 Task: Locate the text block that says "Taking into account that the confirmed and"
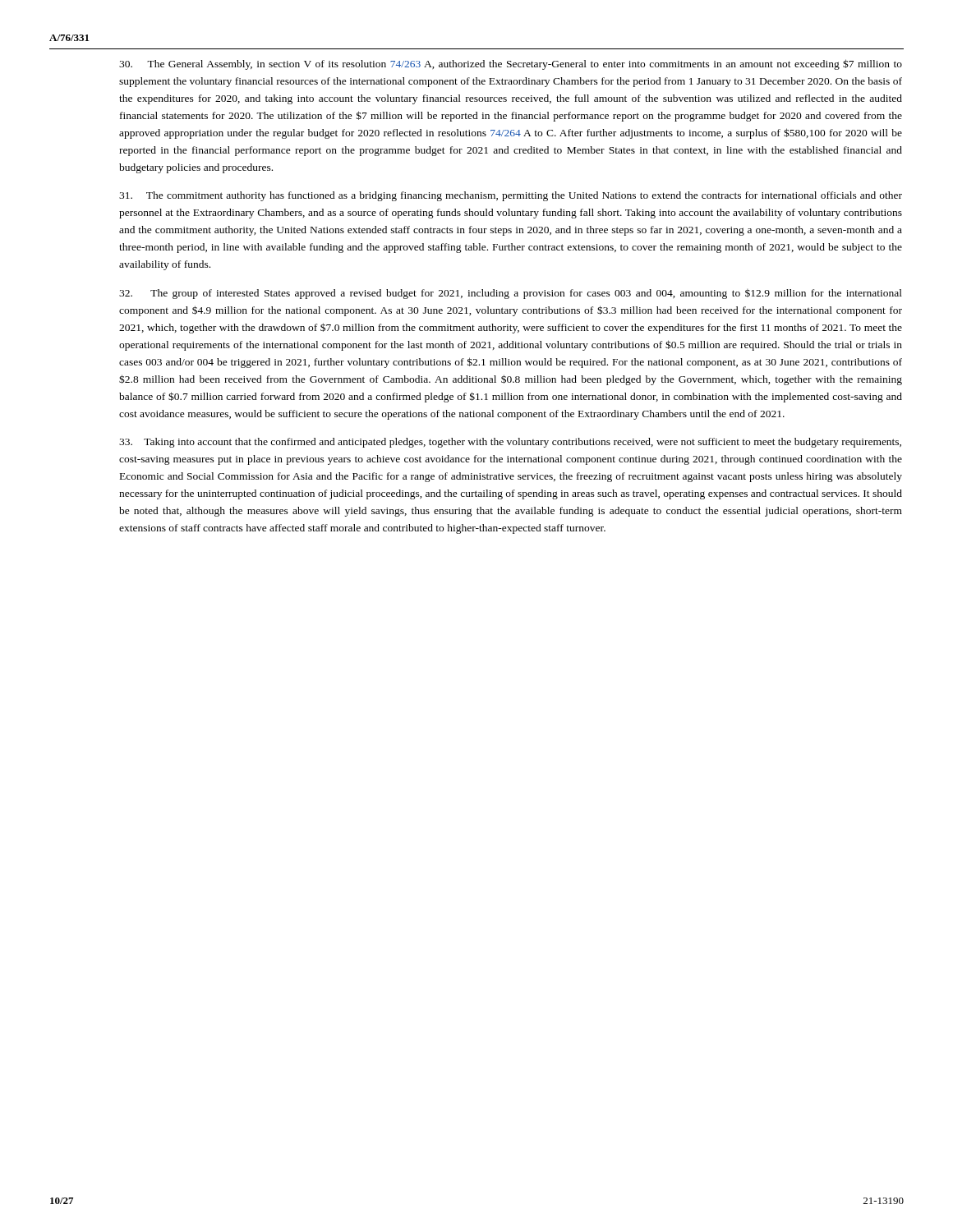point(511,485)
